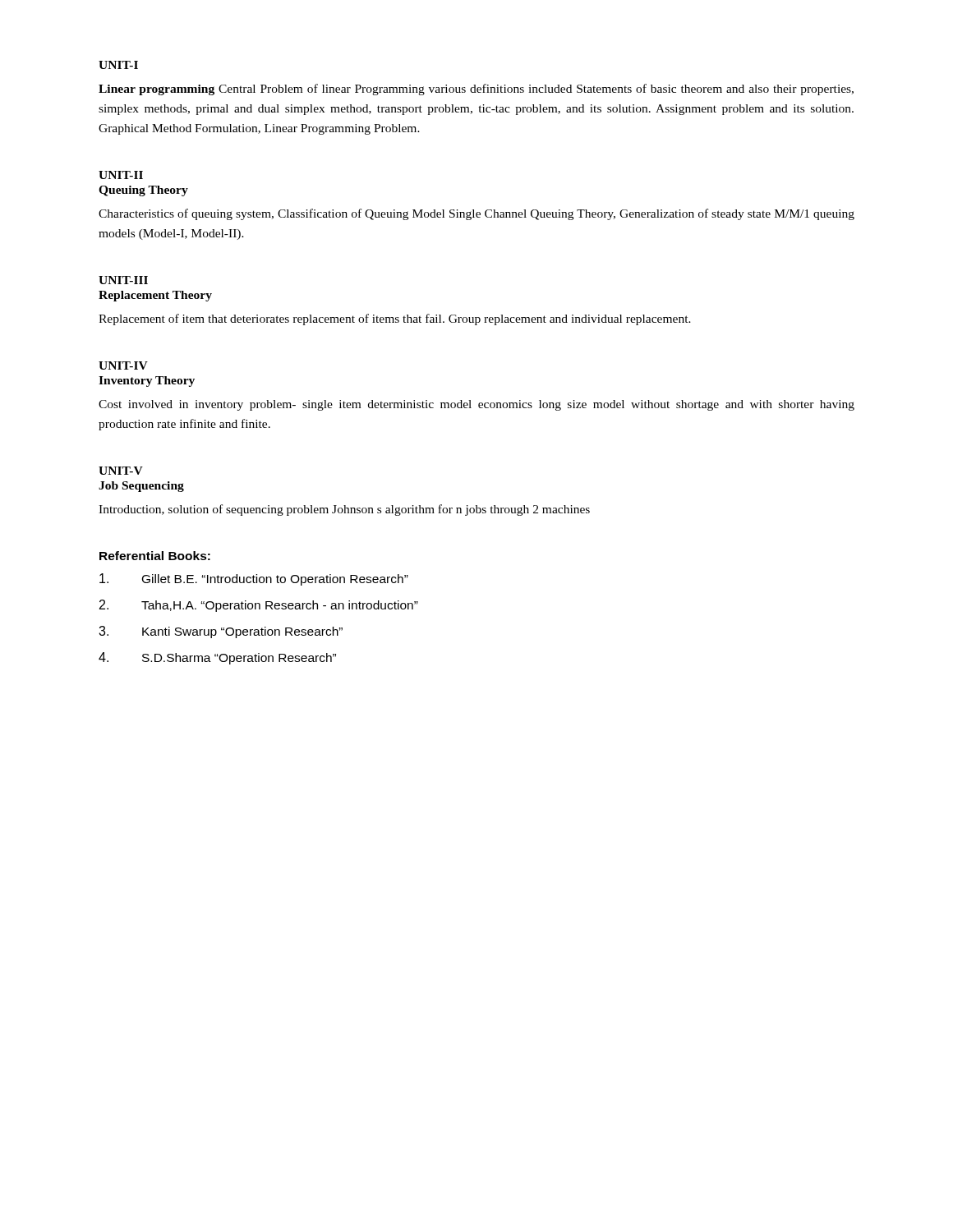The image size is (953, 1232).
Task: Find the text starting "4. S.D.Sharma “Operation Research”"
Action: [x=217, y=658]
